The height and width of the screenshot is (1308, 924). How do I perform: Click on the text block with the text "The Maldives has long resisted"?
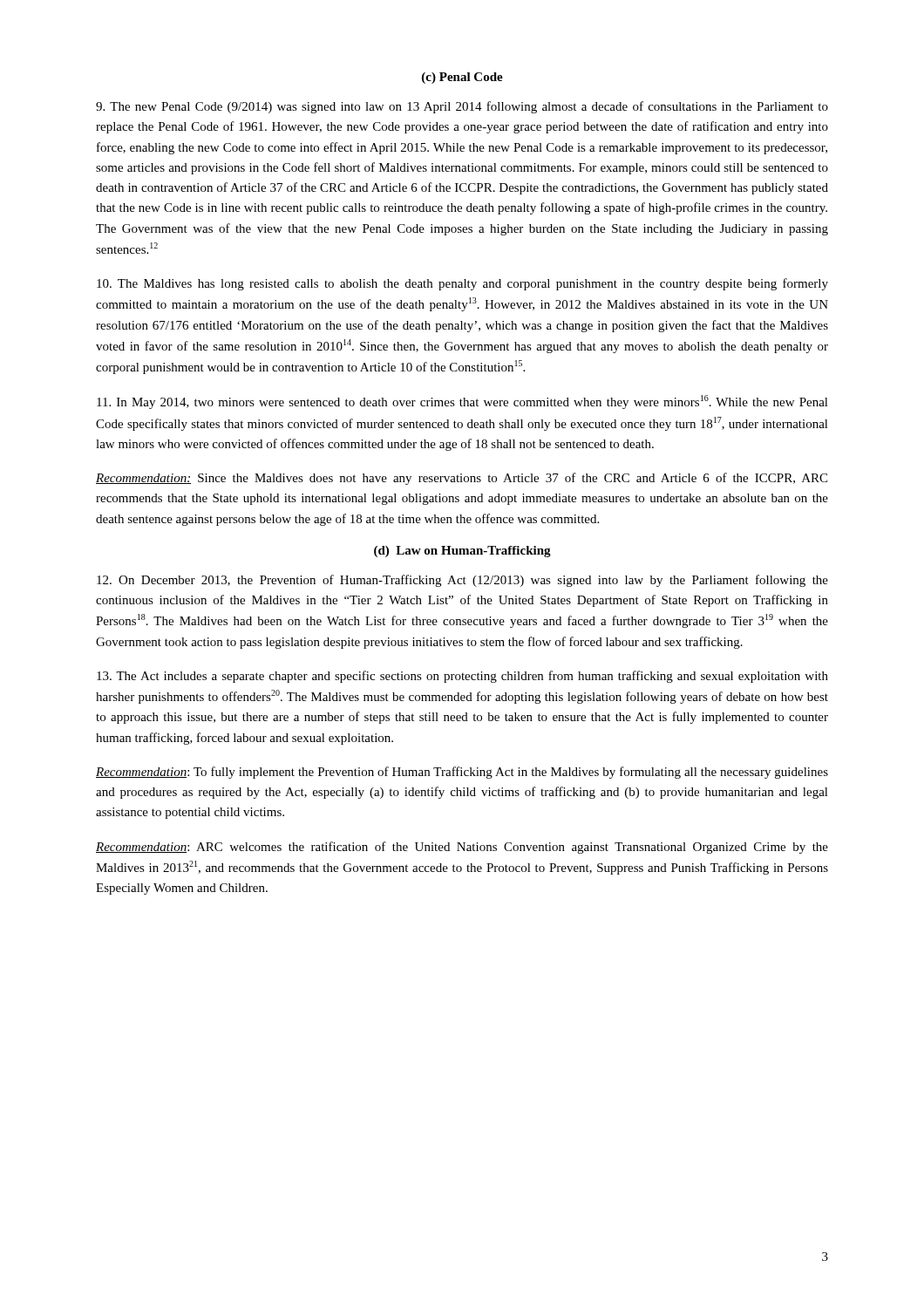coord(462,325)
